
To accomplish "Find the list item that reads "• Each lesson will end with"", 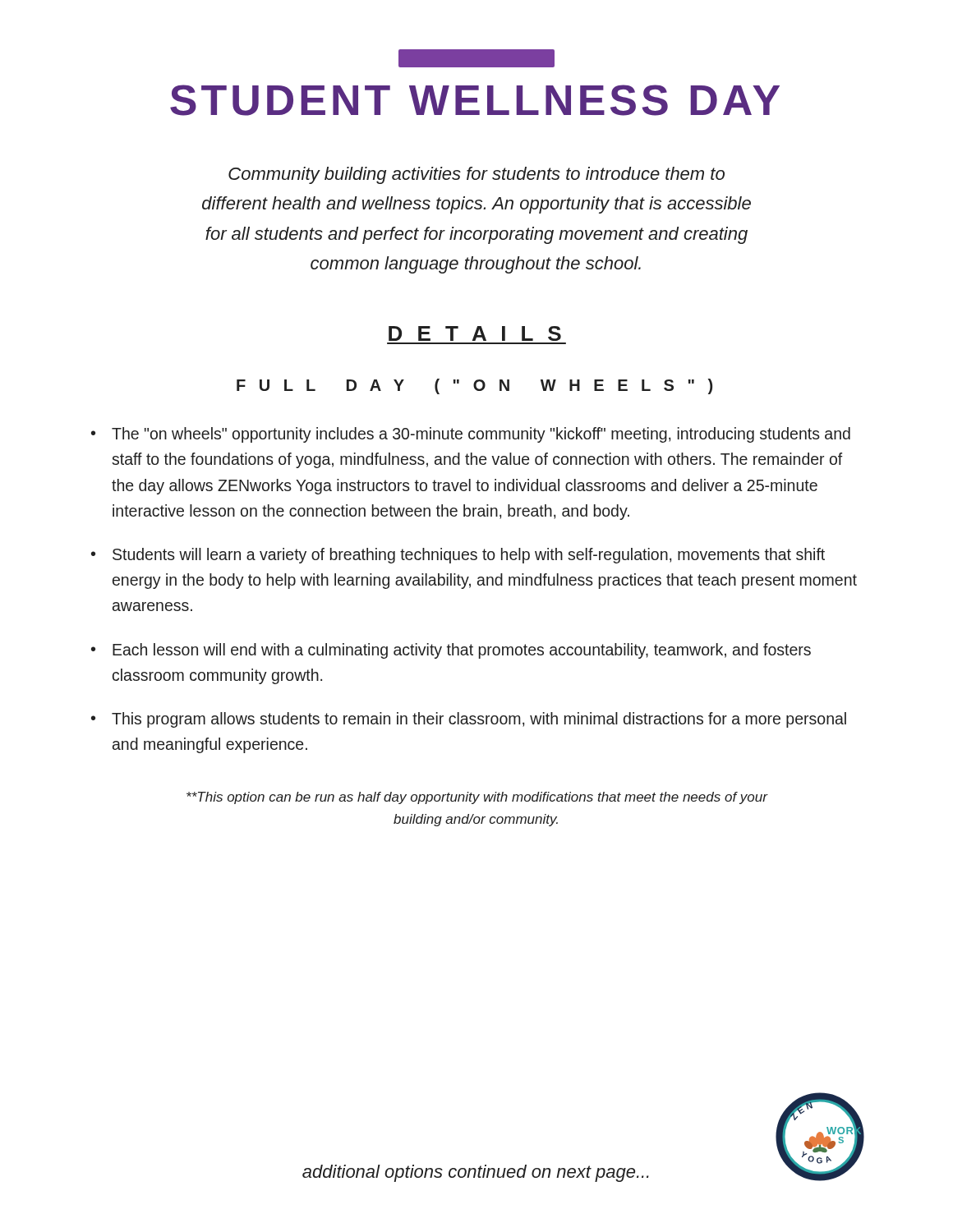I will click(476, 663).
